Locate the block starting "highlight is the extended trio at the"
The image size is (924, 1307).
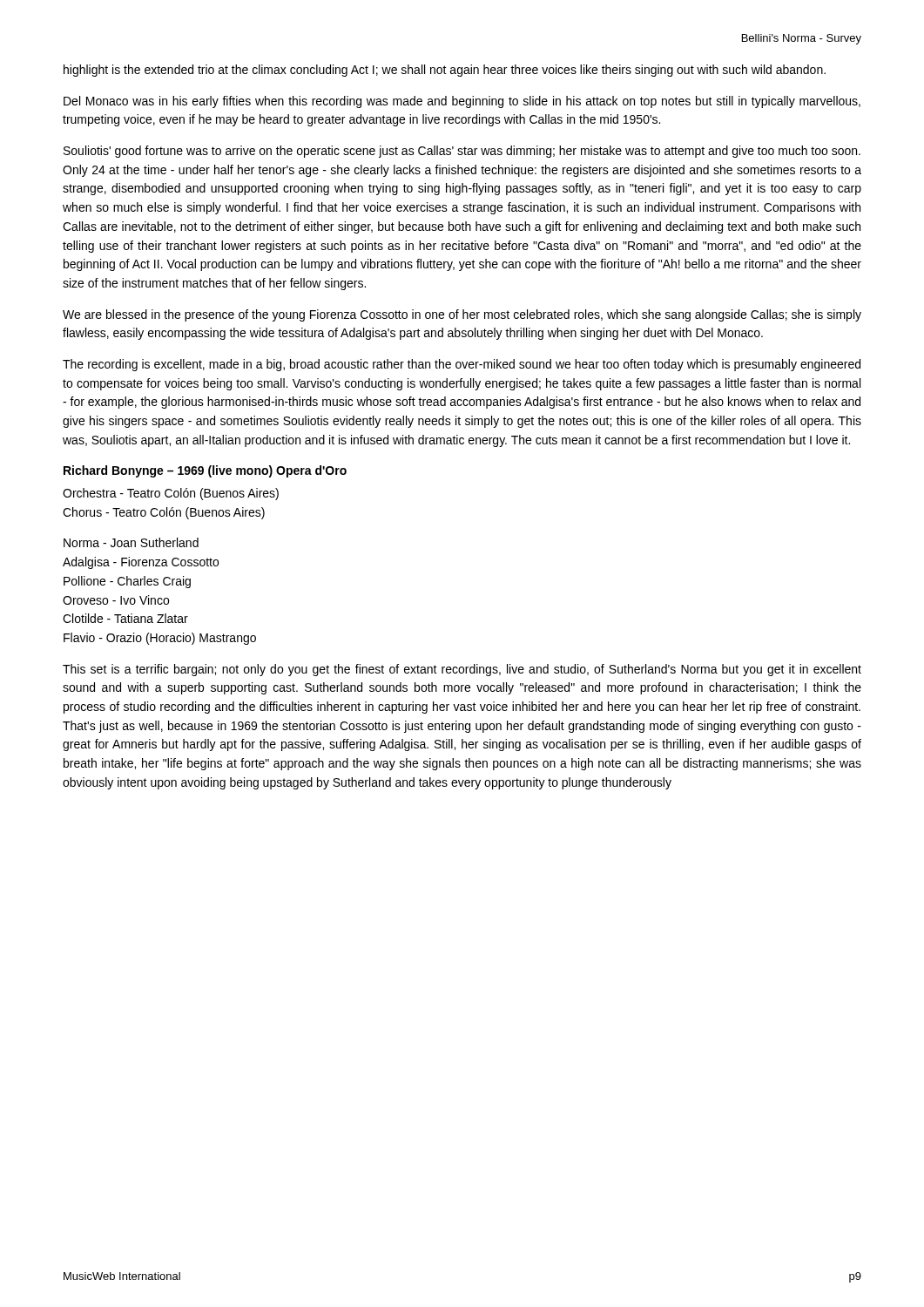pos(445,70)
